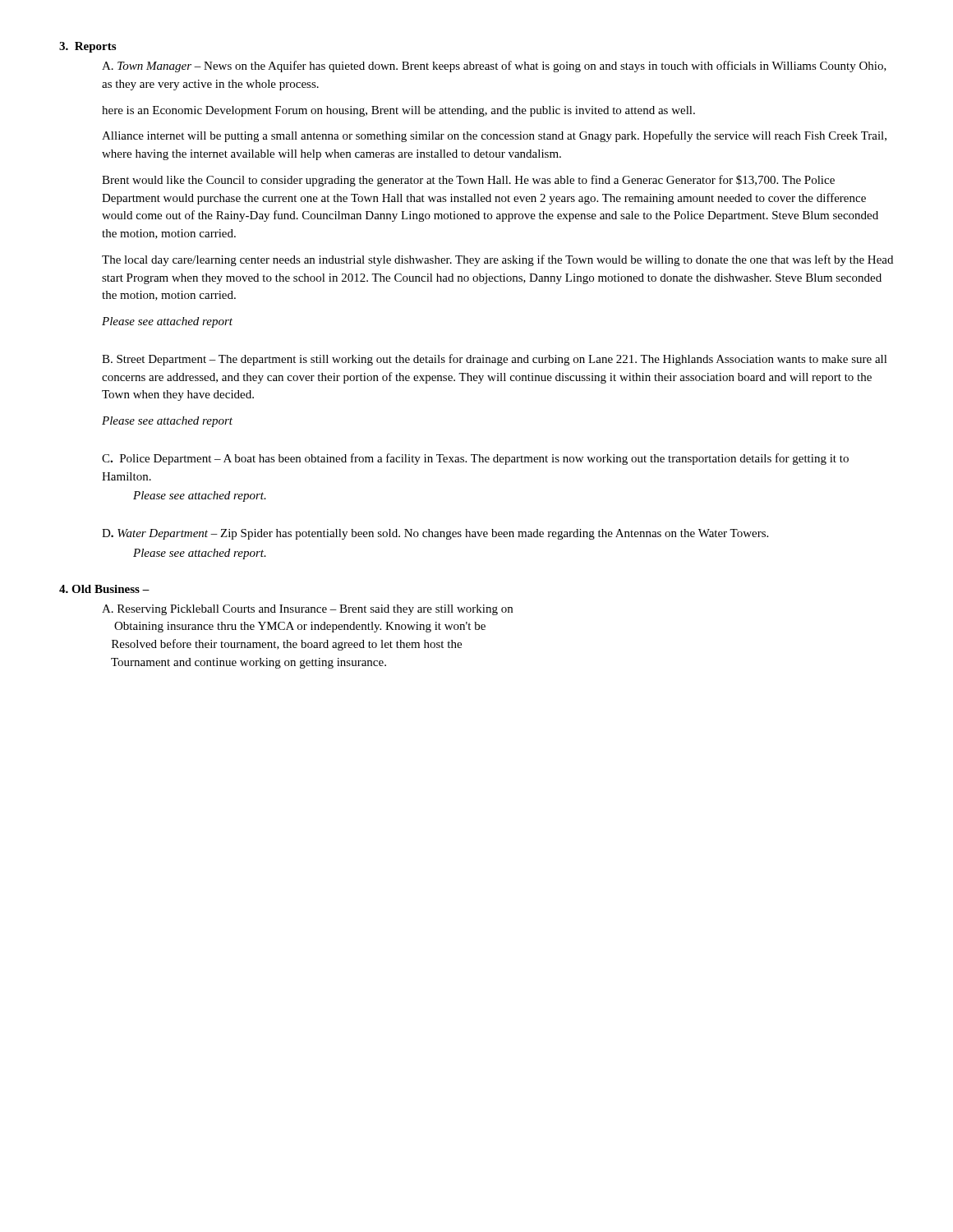Point to the block beginning "here is an Economic Development Forum on housing,"
953x1232 pixels.
[399, 110]
